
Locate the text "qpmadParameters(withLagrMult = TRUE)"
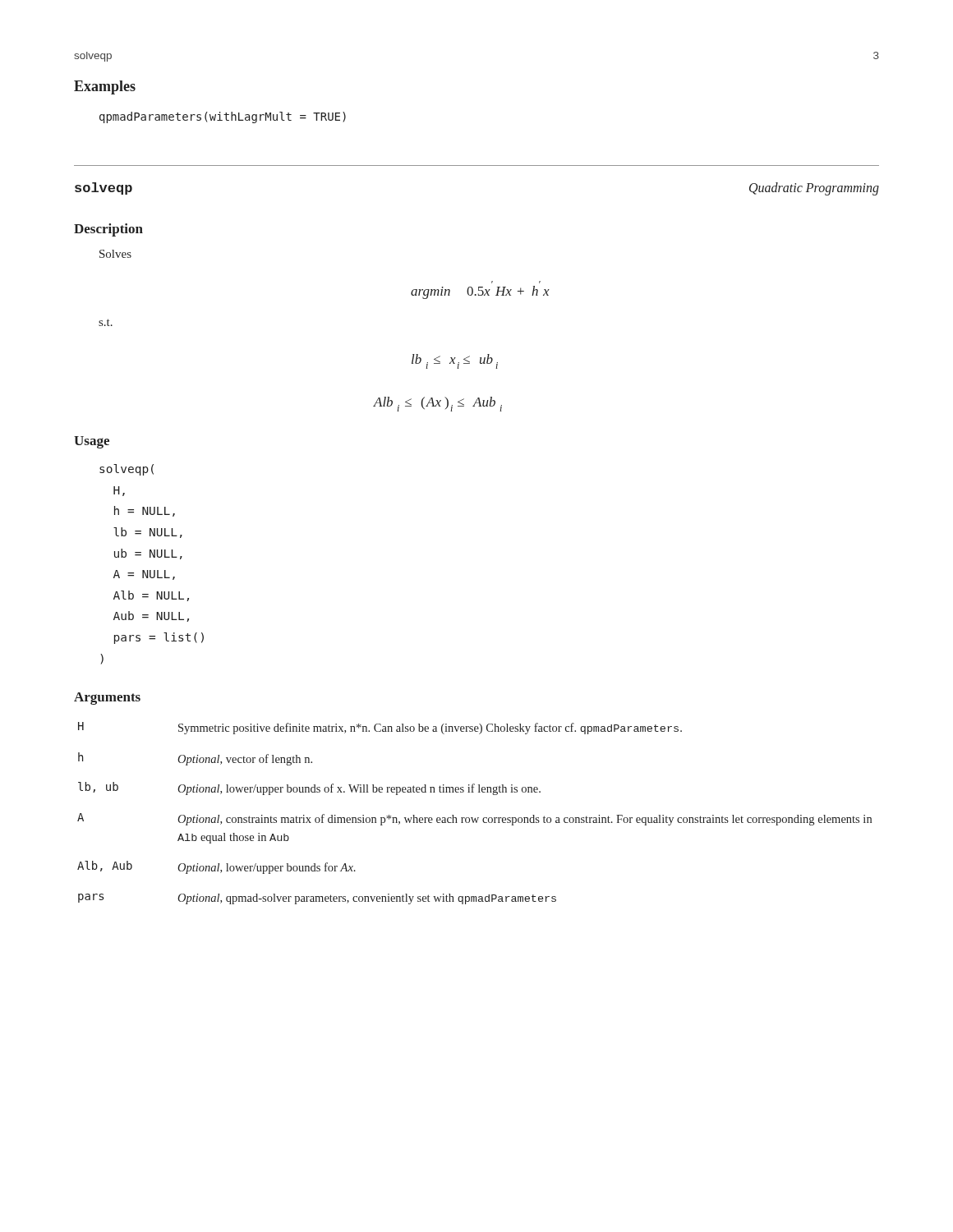click(223, 117)
